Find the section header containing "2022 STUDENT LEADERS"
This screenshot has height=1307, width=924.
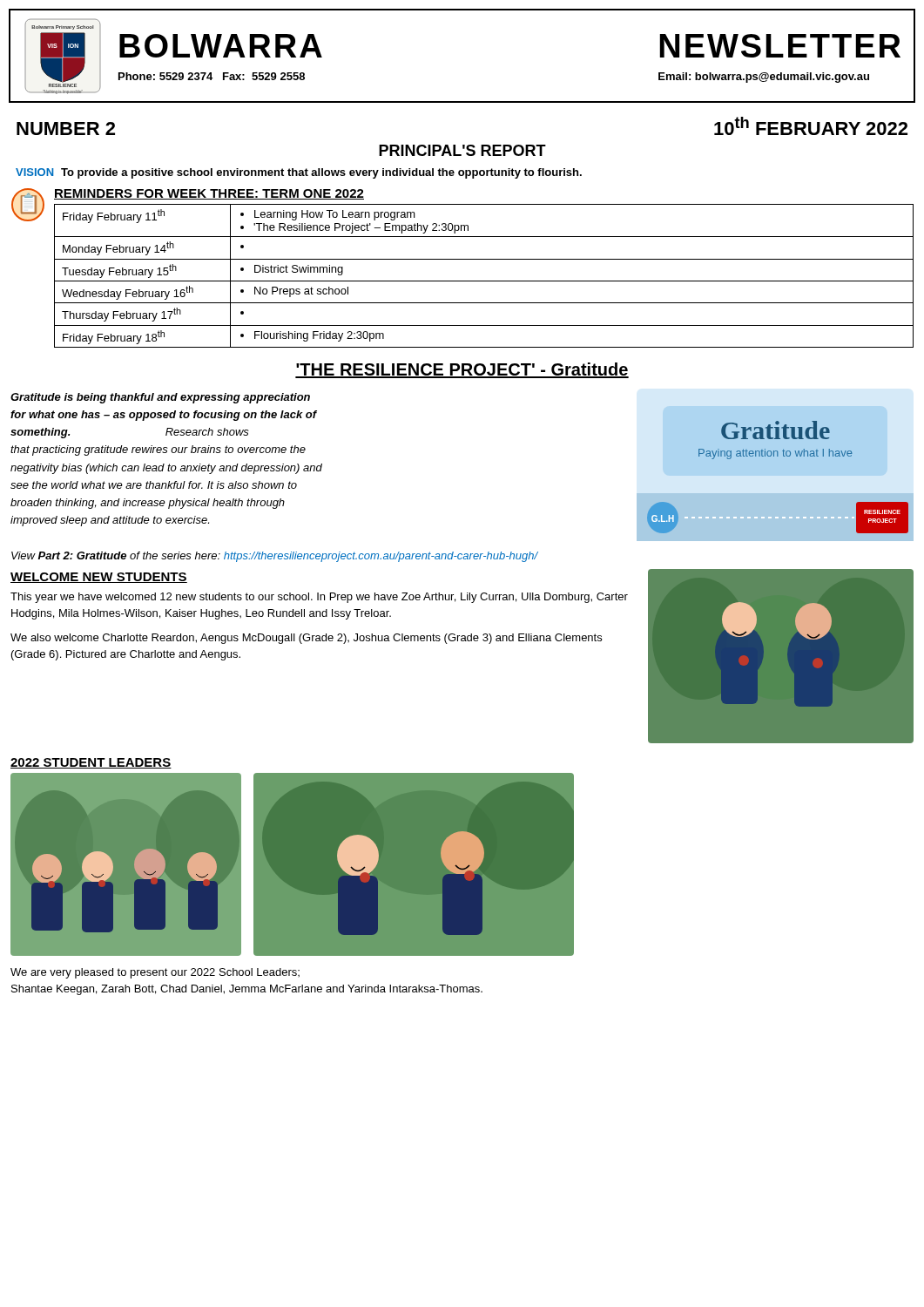click(91, 762)
